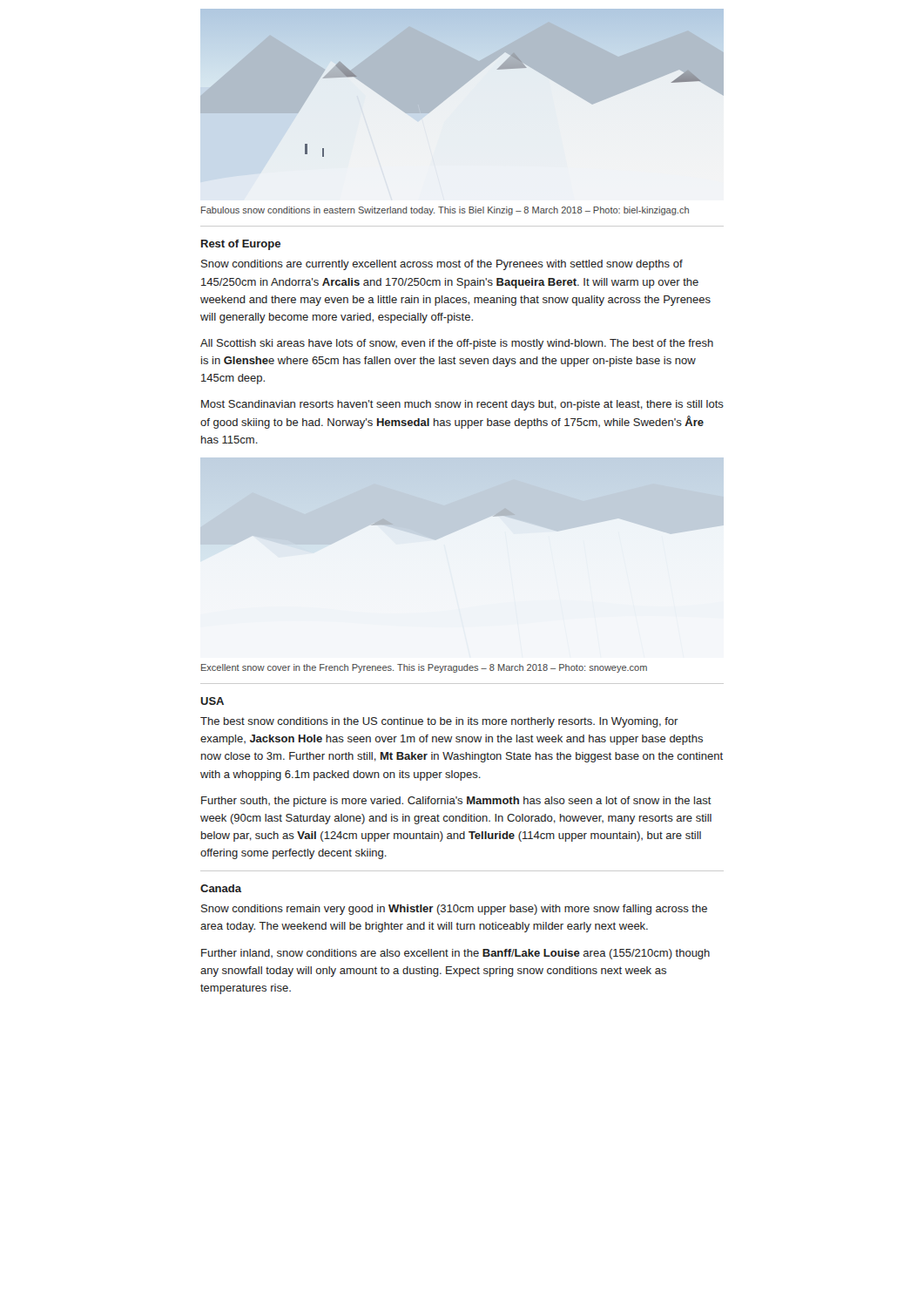Click on the passage starting "Snow conditions remain very good in Whistler"
This screenshot has width=924, height=1307.
(454, 917)
